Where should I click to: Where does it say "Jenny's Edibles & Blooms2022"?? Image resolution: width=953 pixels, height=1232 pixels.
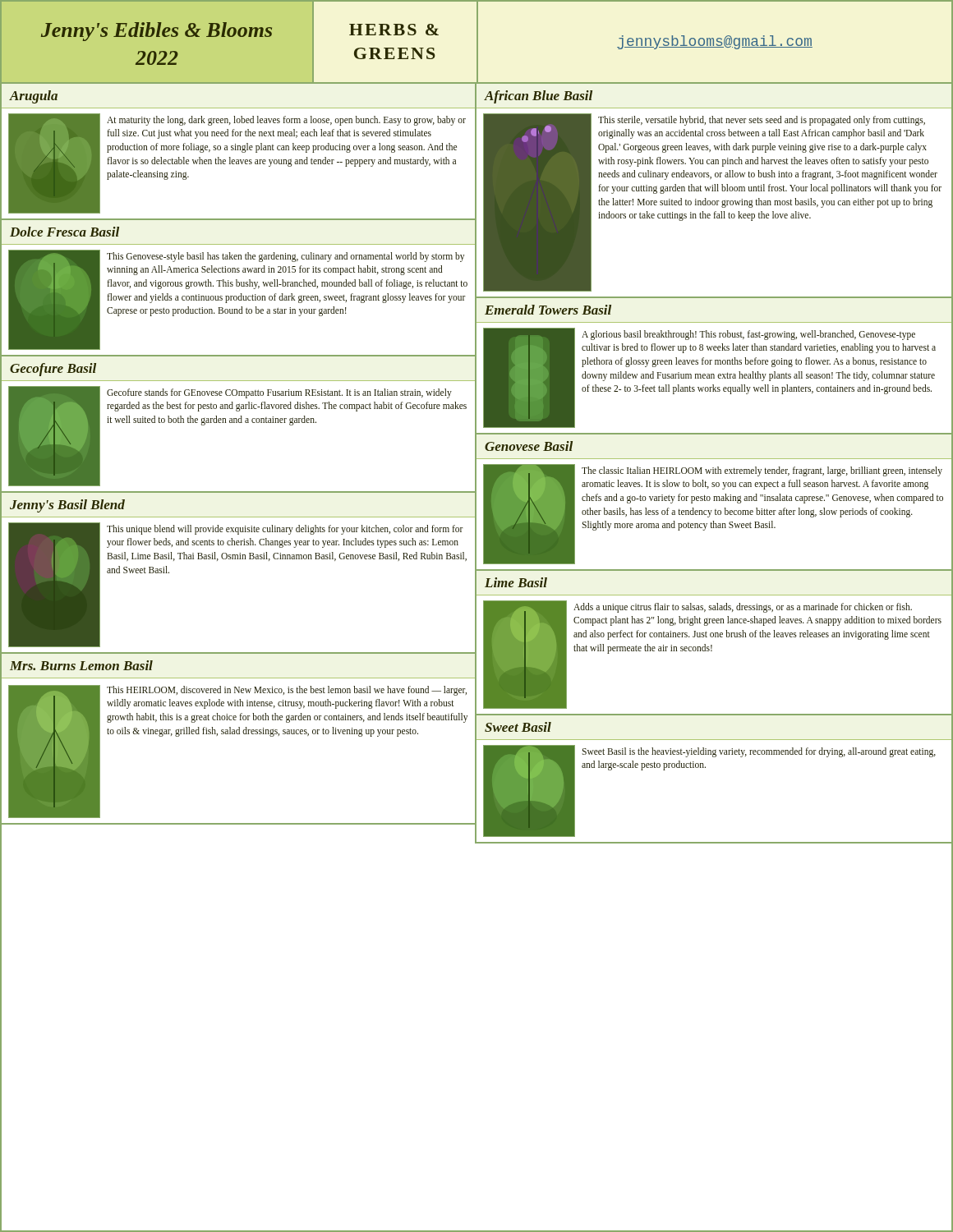157,44
